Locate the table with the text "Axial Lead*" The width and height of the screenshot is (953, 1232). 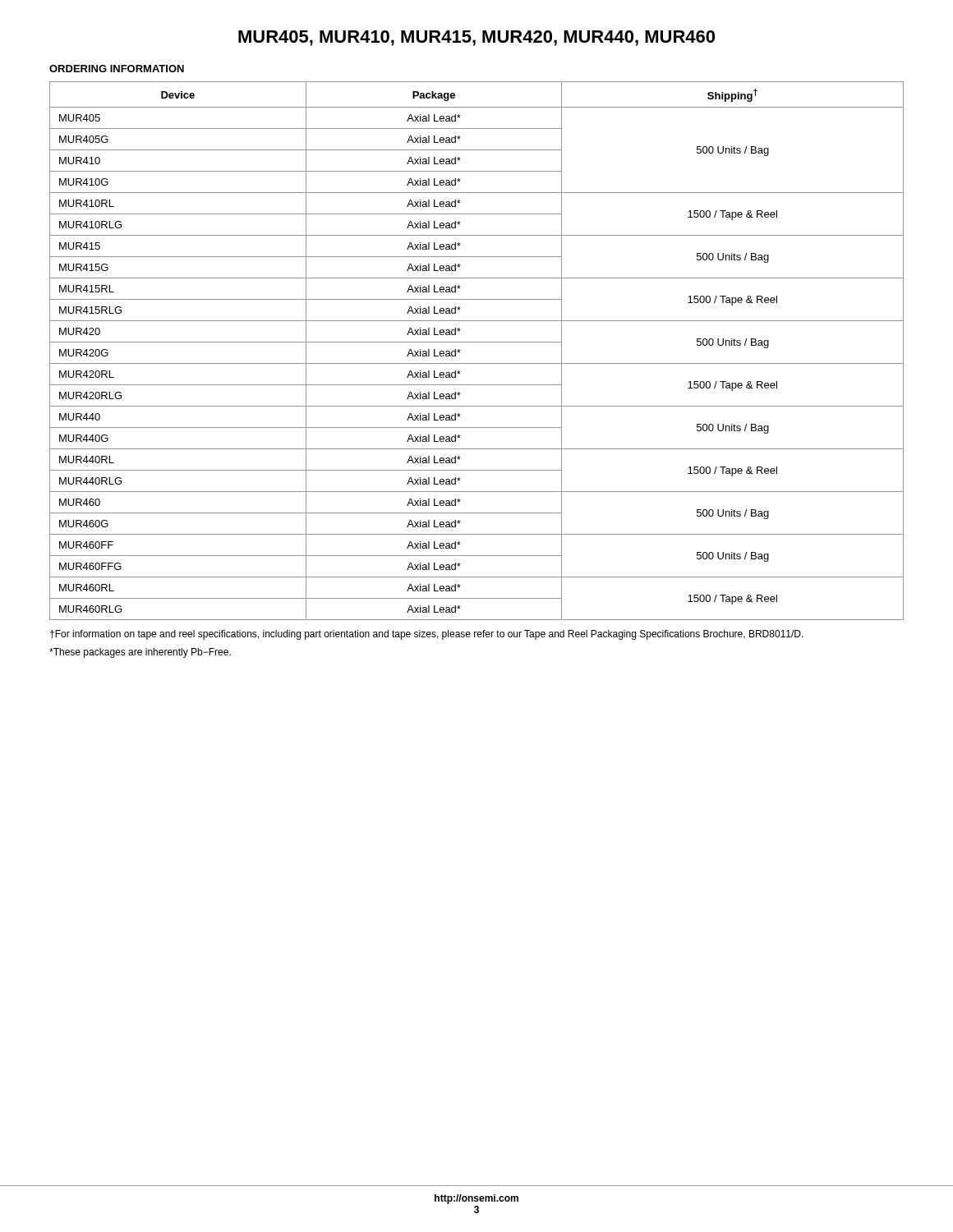click(x=476, y=351)
